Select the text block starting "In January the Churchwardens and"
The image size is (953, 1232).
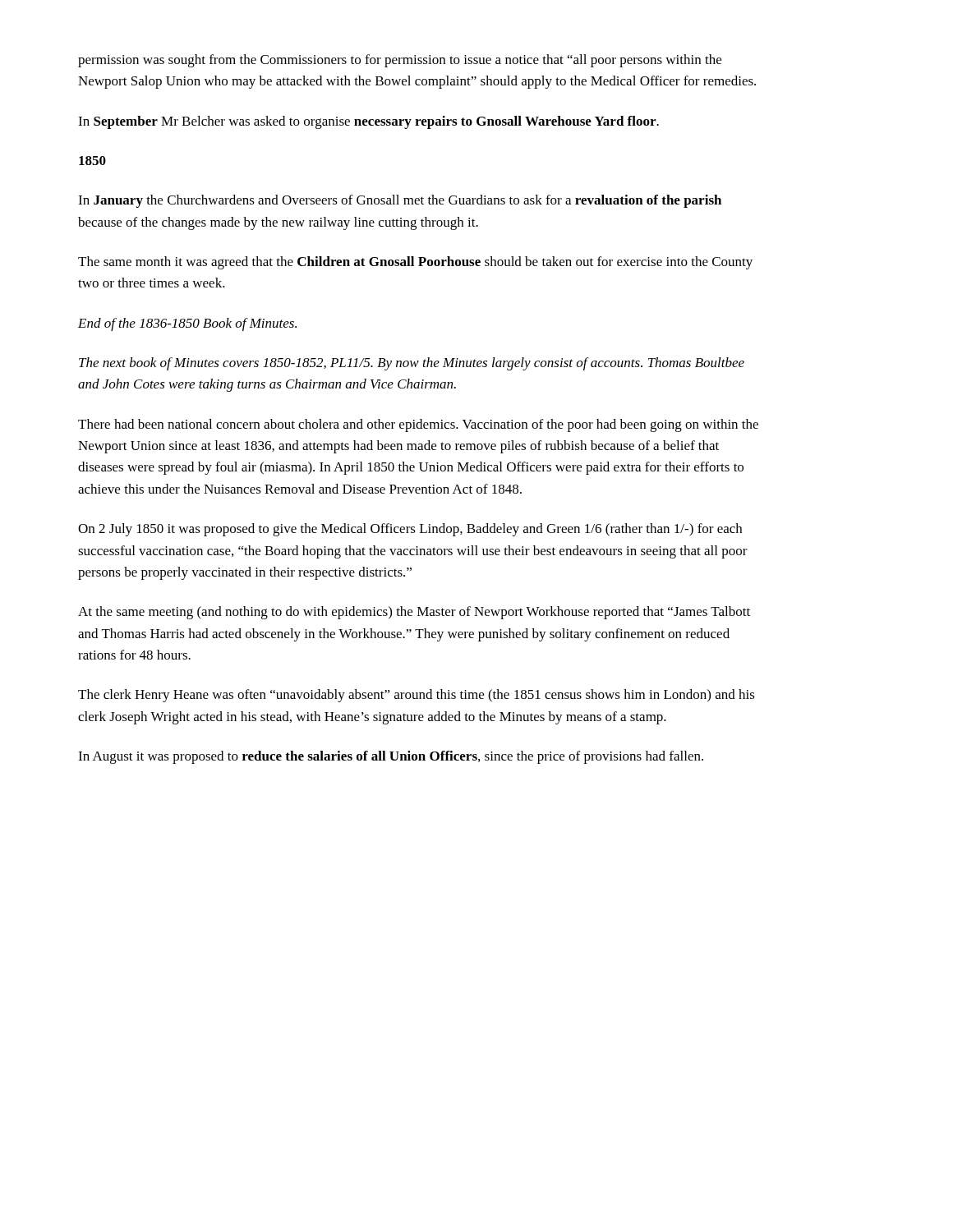[400, 211]
